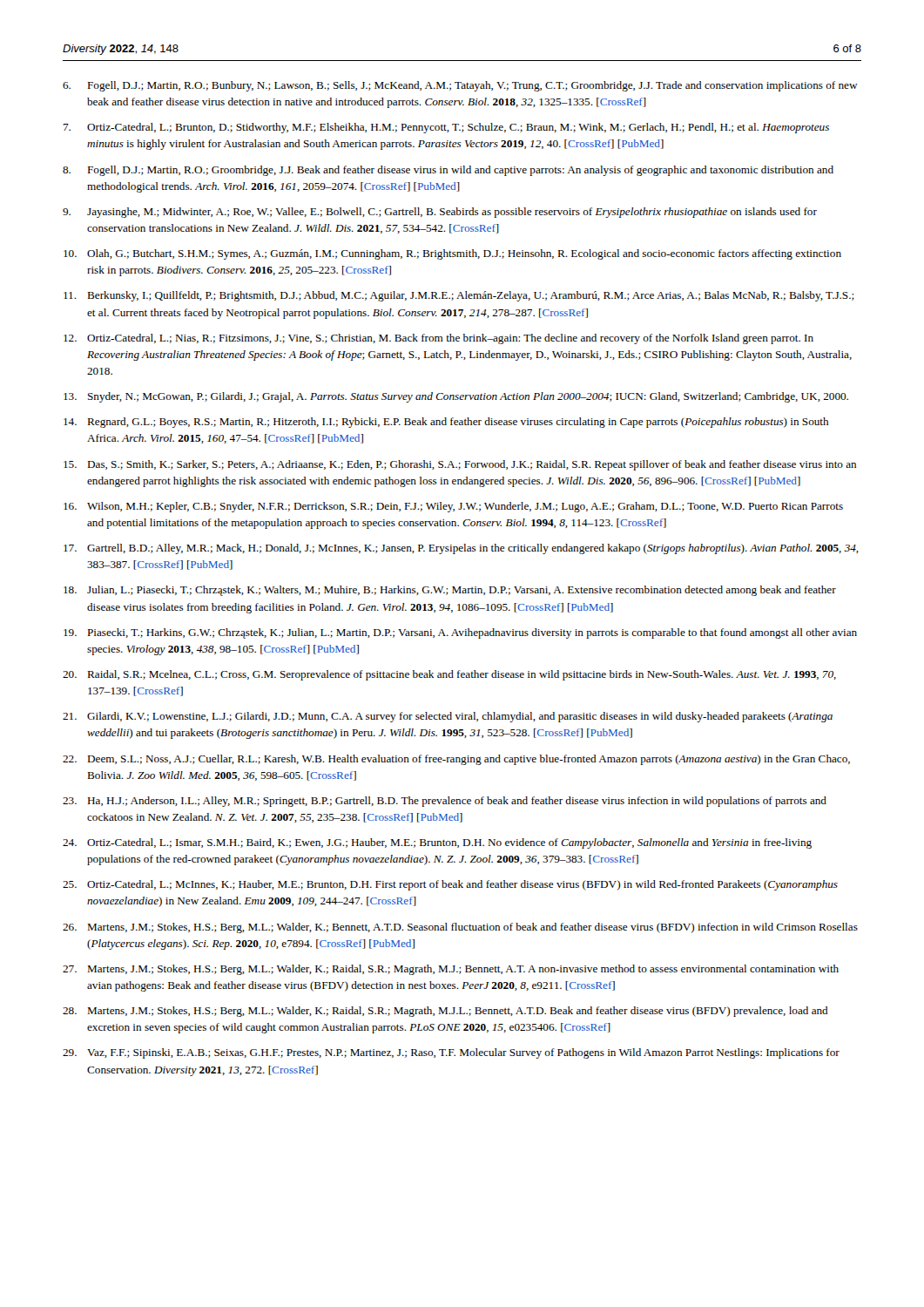
Task: Locate the block starting "25. Ortiz-Catedral, L.; McInnes, K.; Hauber,"
Action: click(x=462, y=893)
